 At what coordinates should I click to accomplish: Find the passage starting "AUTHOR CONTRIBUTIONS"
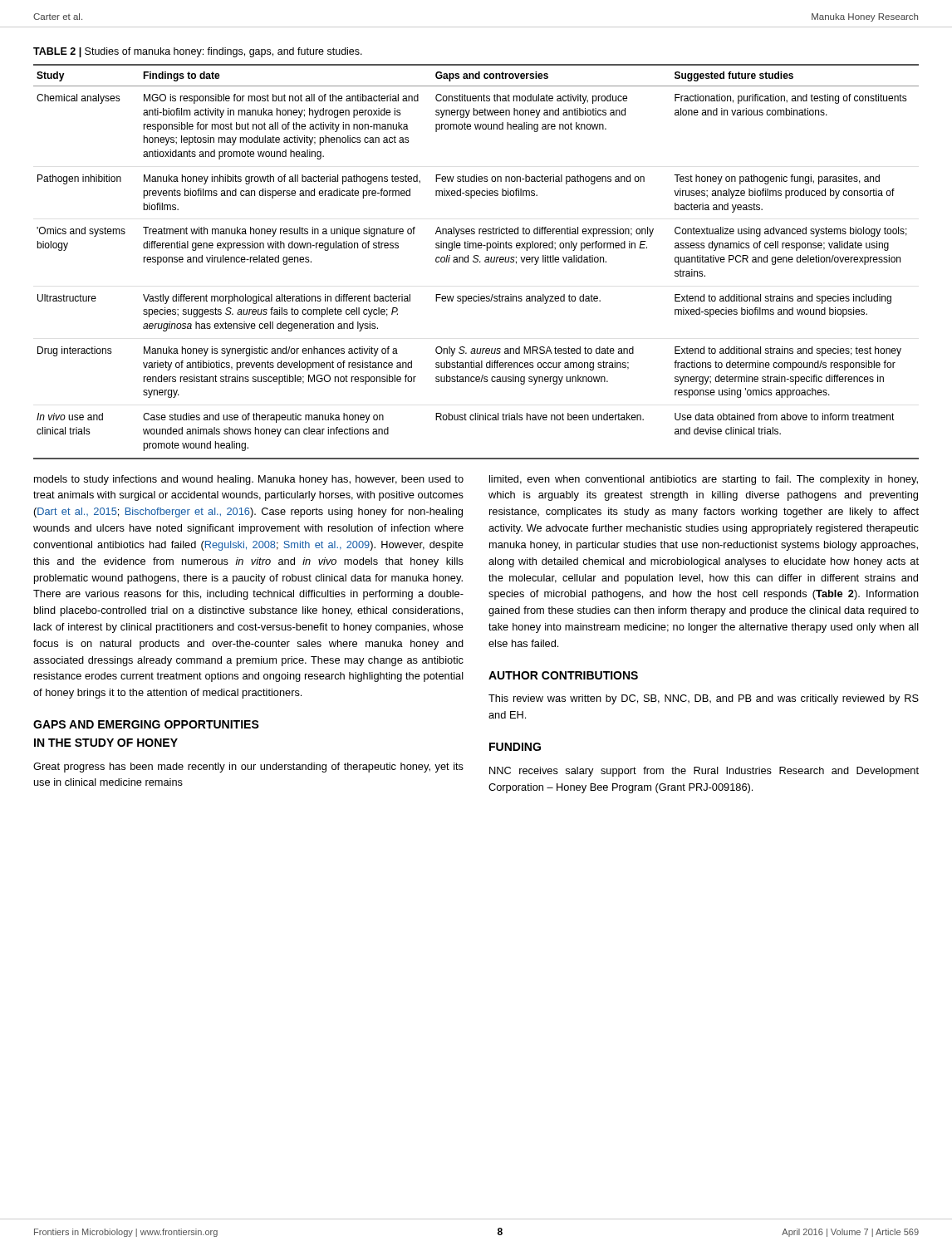[x=563, y=675]
